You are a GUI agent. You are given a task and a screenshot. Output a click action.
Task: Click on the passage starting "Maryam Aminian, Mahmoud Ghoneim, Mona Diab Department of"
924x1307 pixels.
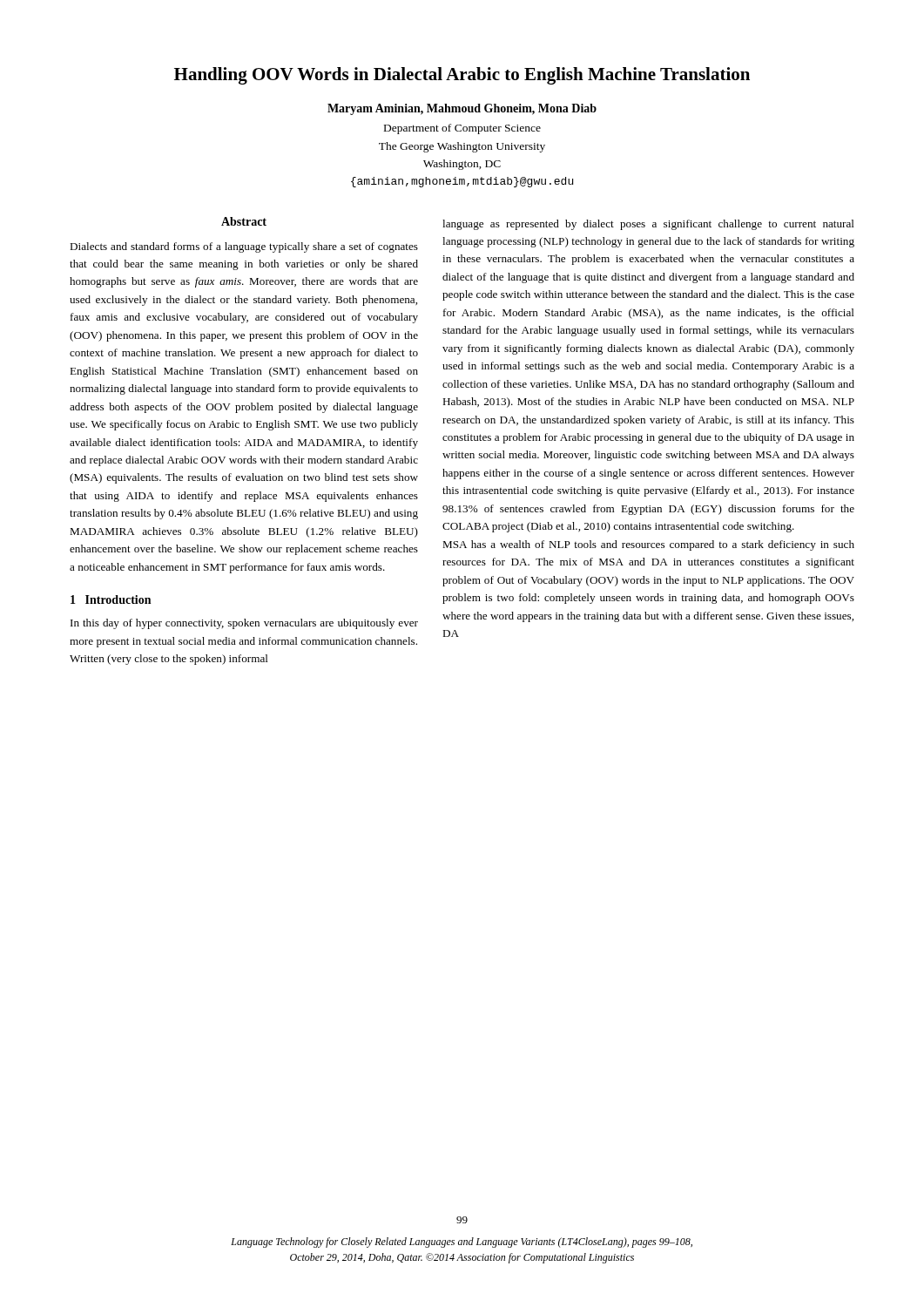(x=462, y=146)
